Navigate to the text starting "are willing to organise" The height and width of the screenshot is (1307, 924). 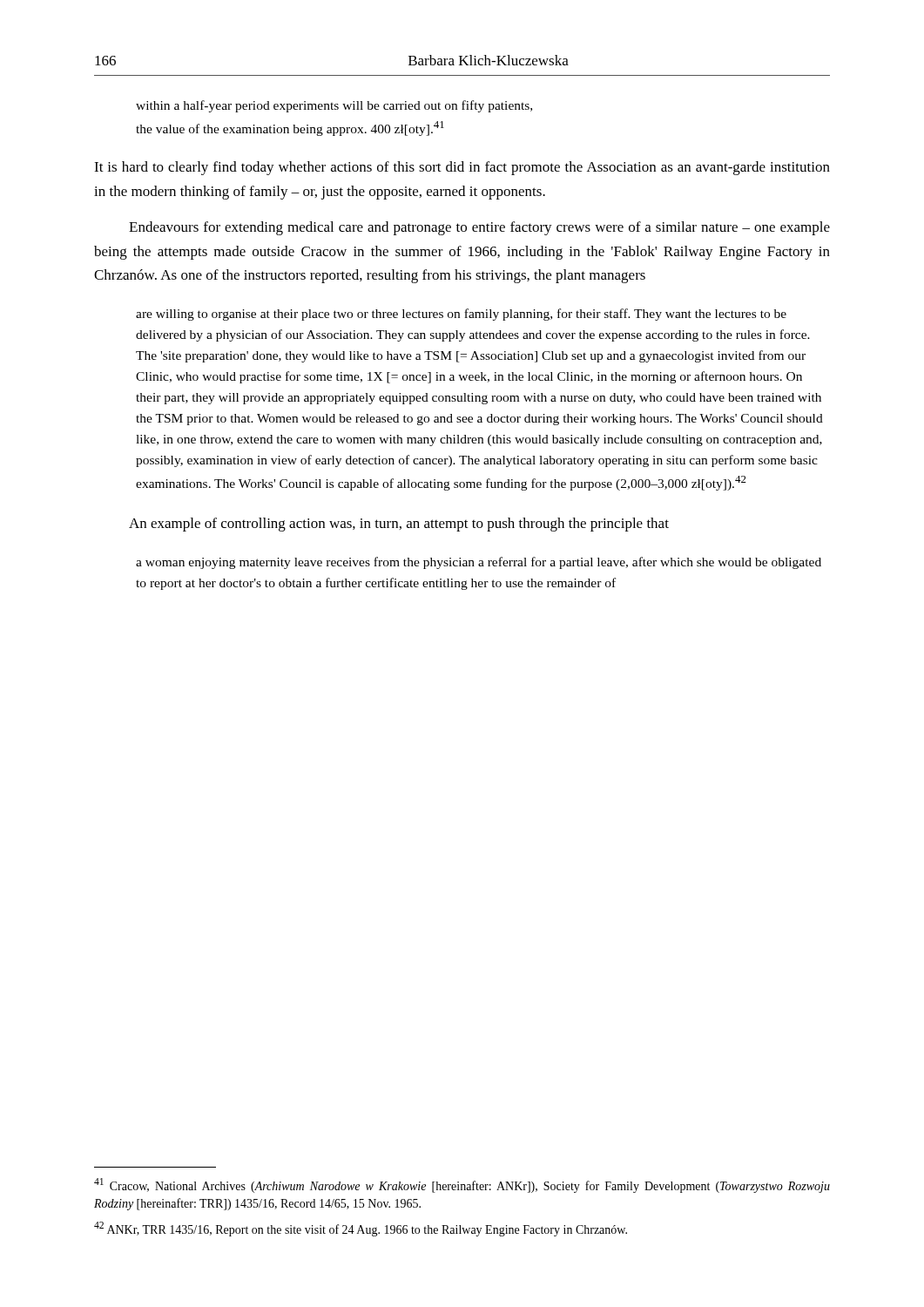[x=479, y=398]
